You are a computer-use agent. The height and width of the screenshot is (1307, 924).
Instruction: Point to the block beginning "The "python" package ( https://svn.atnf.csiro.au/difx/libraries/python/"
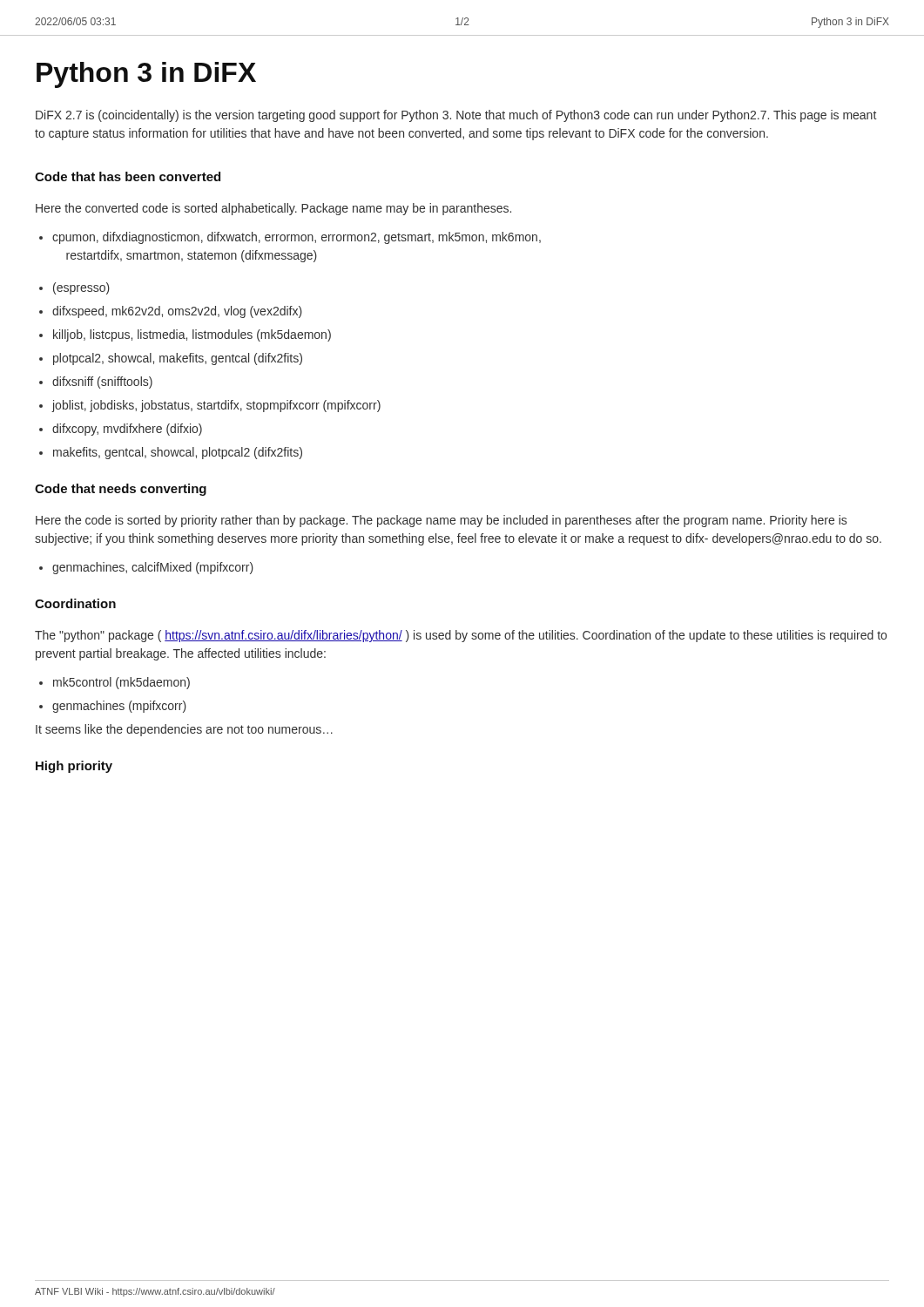click(x=461, y=644)
